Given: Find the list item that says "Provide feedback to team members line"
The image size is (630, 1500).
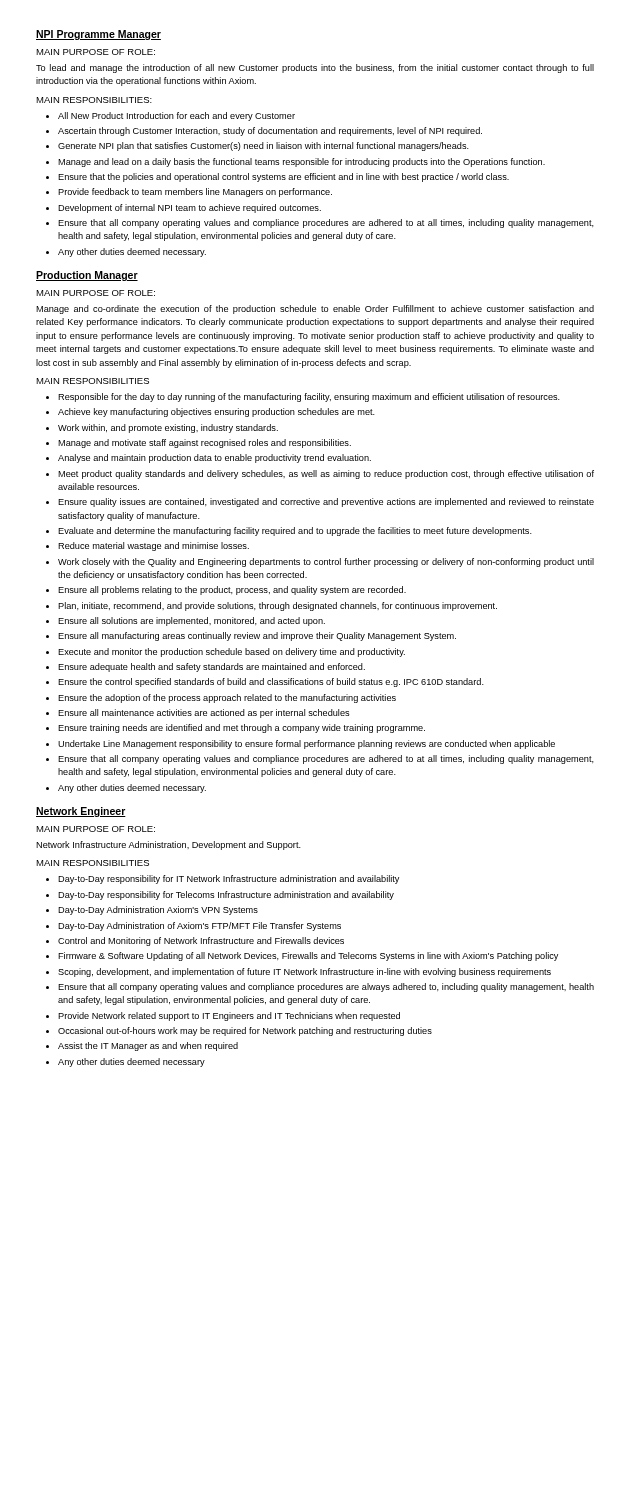Looking at the screenshot, I should click(x=195, y=192).
